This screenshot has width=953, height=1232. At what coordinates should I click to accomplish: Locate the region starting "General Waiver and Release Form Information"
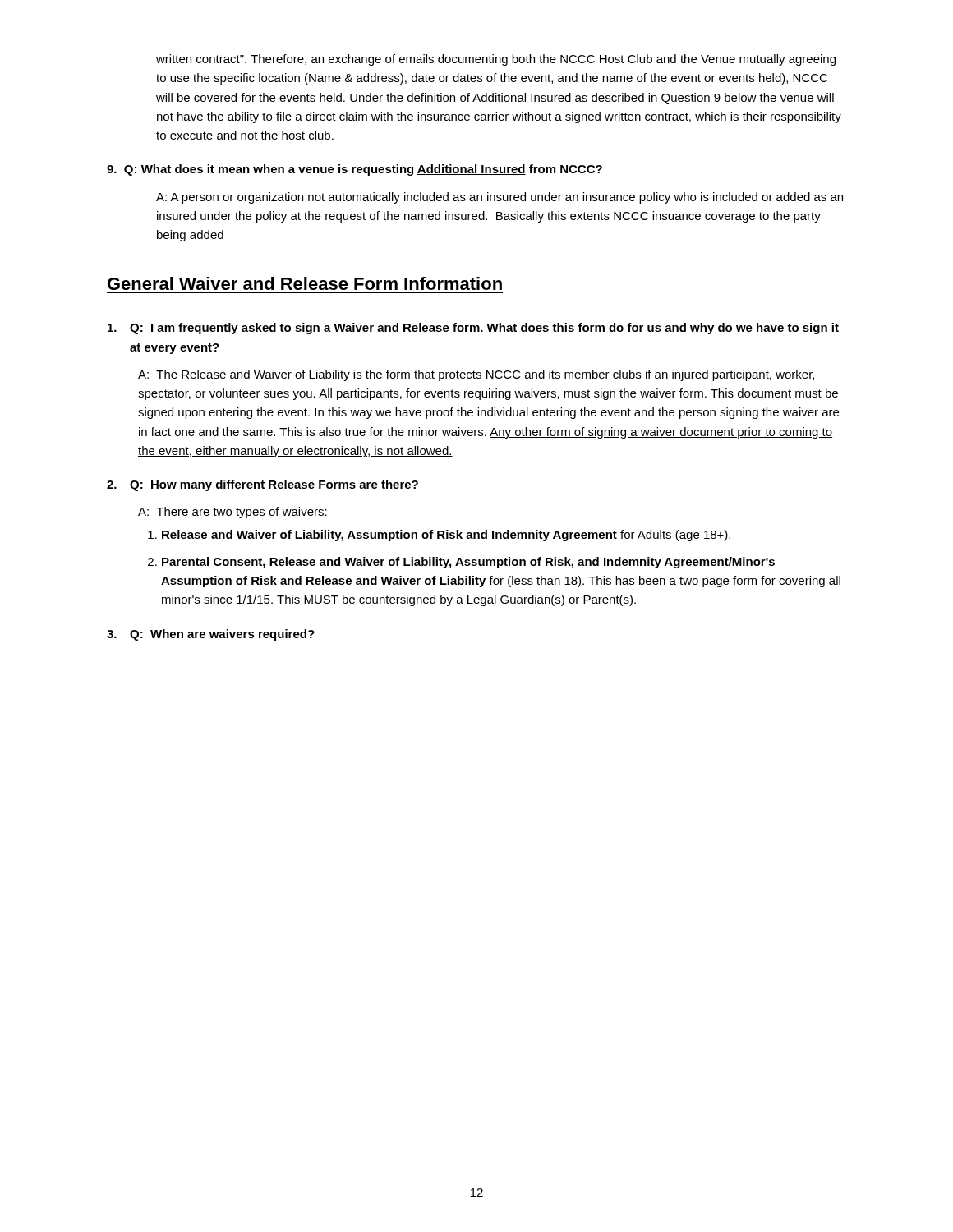pos(305,284)
